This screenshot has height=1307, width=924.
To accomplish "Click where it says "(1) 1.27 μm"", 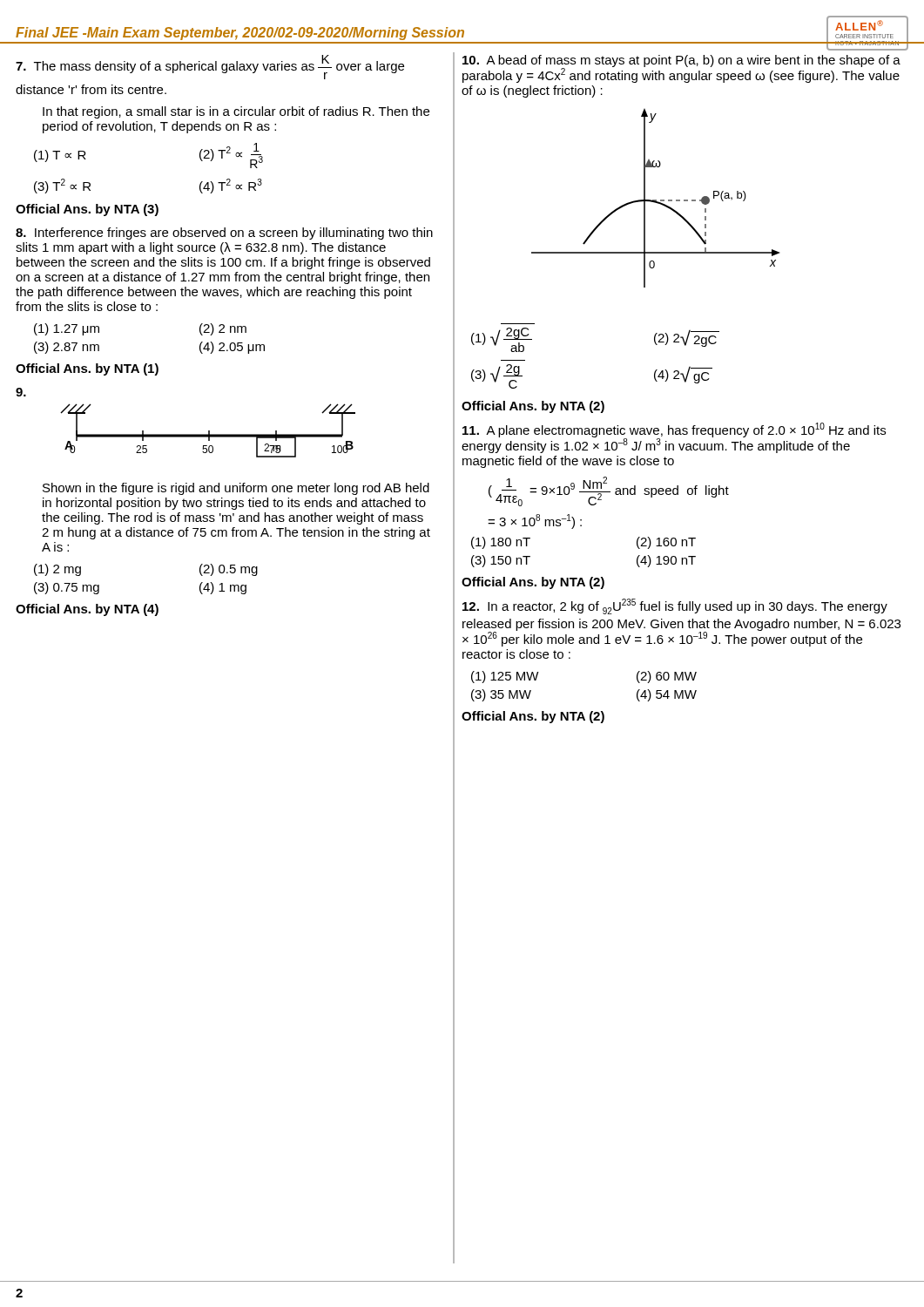I will [67, 328].
